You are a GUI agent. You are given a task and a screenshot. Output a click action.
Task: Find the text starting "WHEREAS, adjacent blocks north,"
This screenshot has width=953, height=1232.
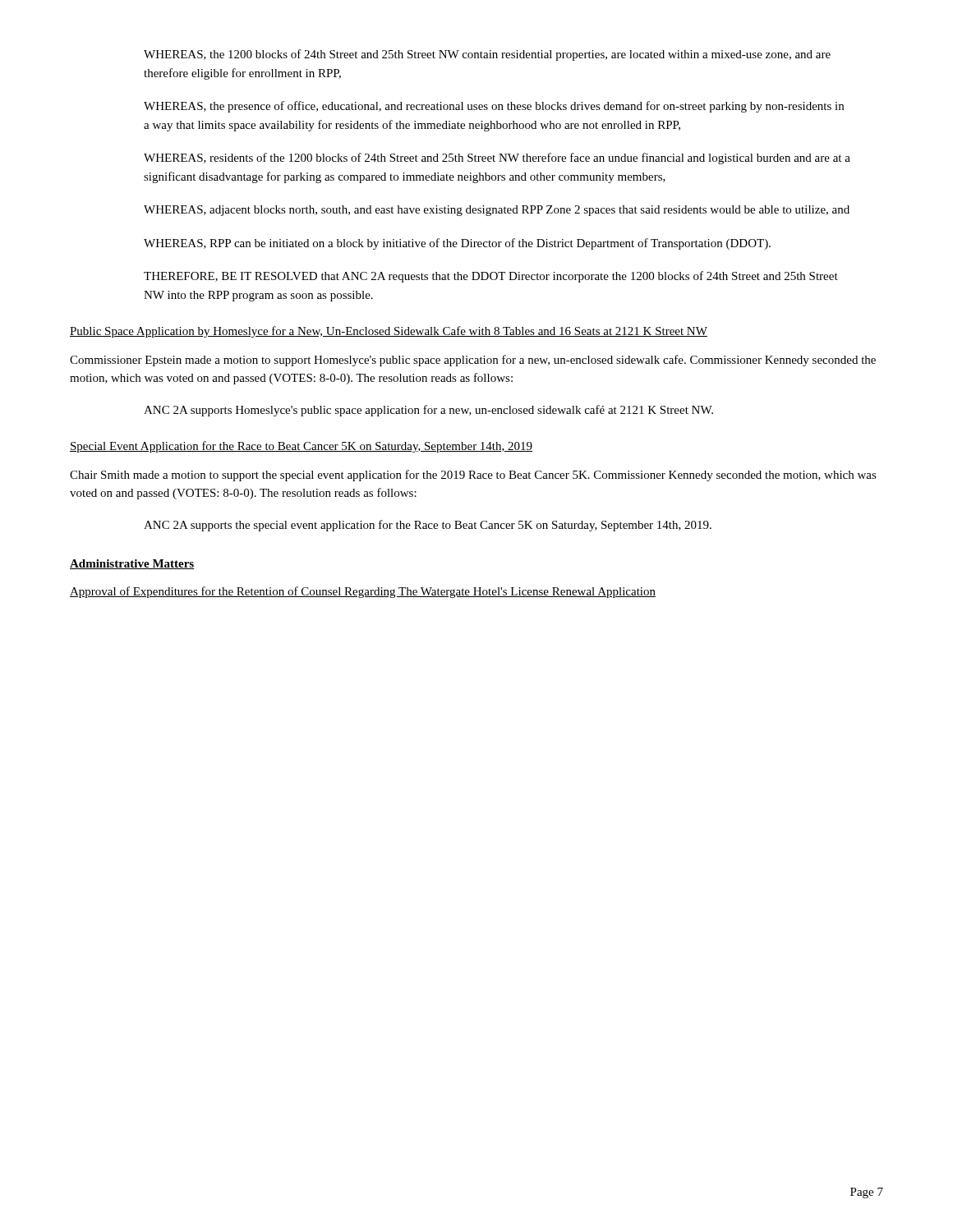(x=497, y=209)
